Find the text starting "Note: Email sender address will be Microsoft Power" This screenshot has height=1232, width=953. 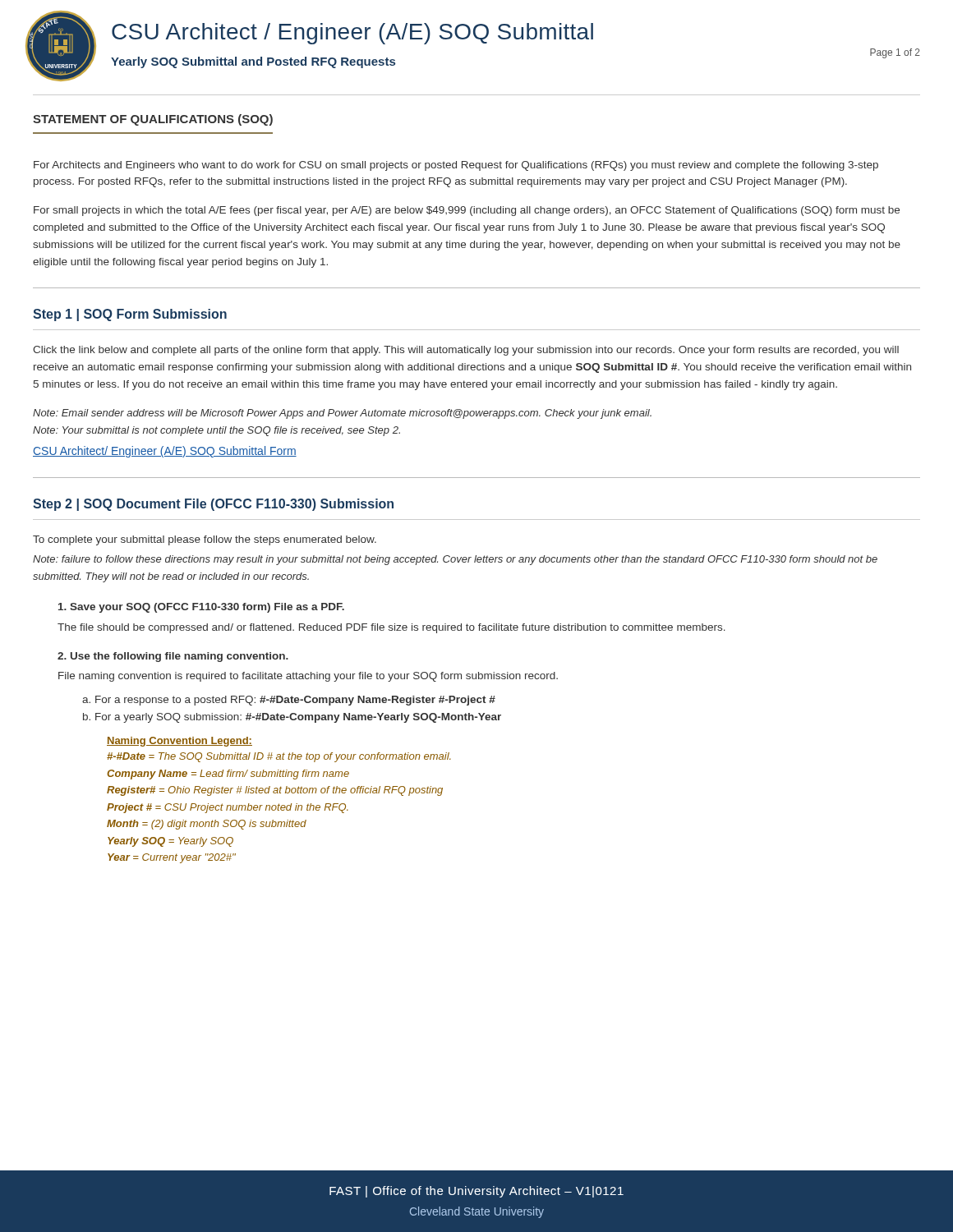[x=343, y=421]
